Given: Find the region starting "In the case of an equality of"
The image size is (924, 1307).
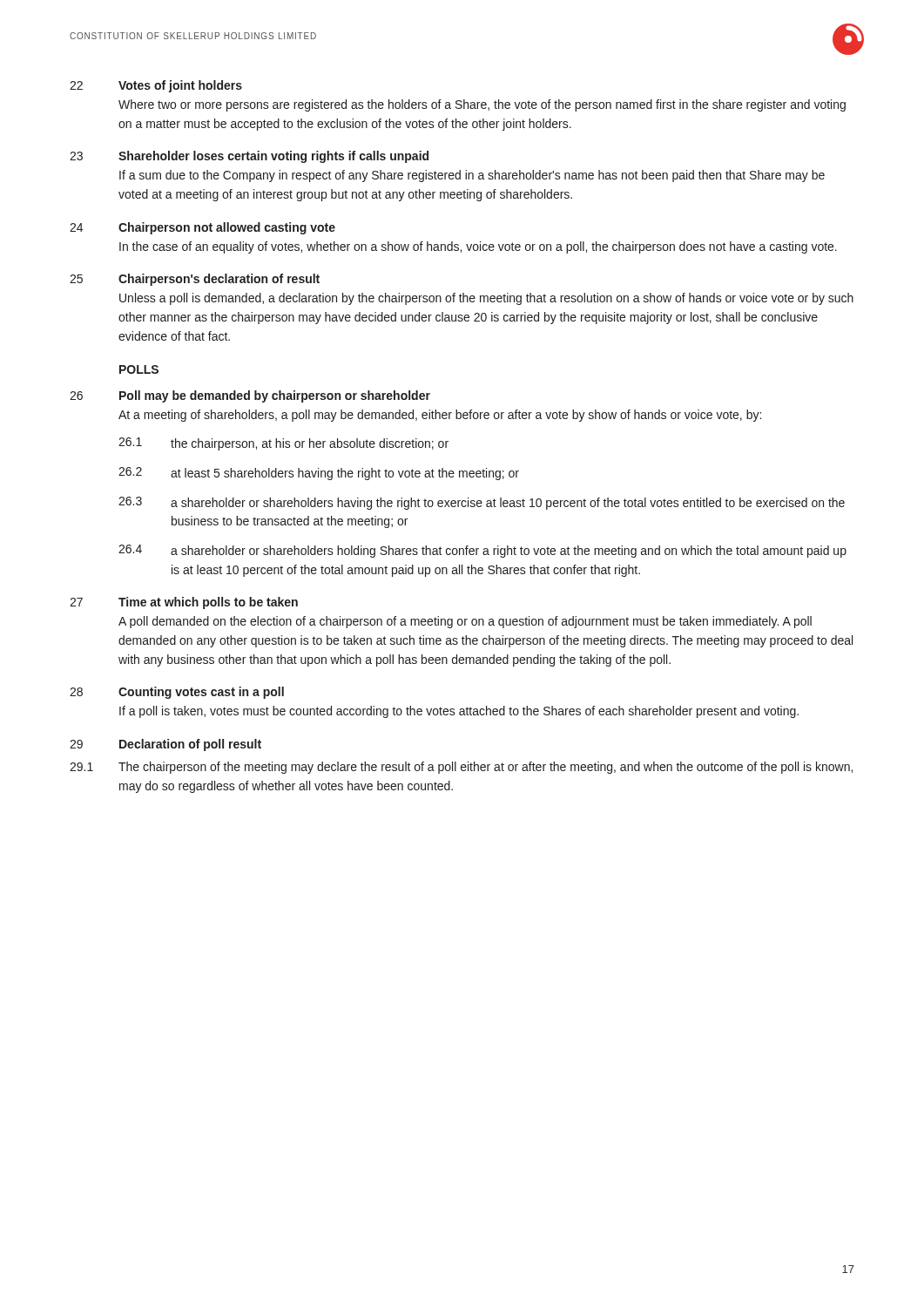Looking at the screenshot, I should (478, 246).
